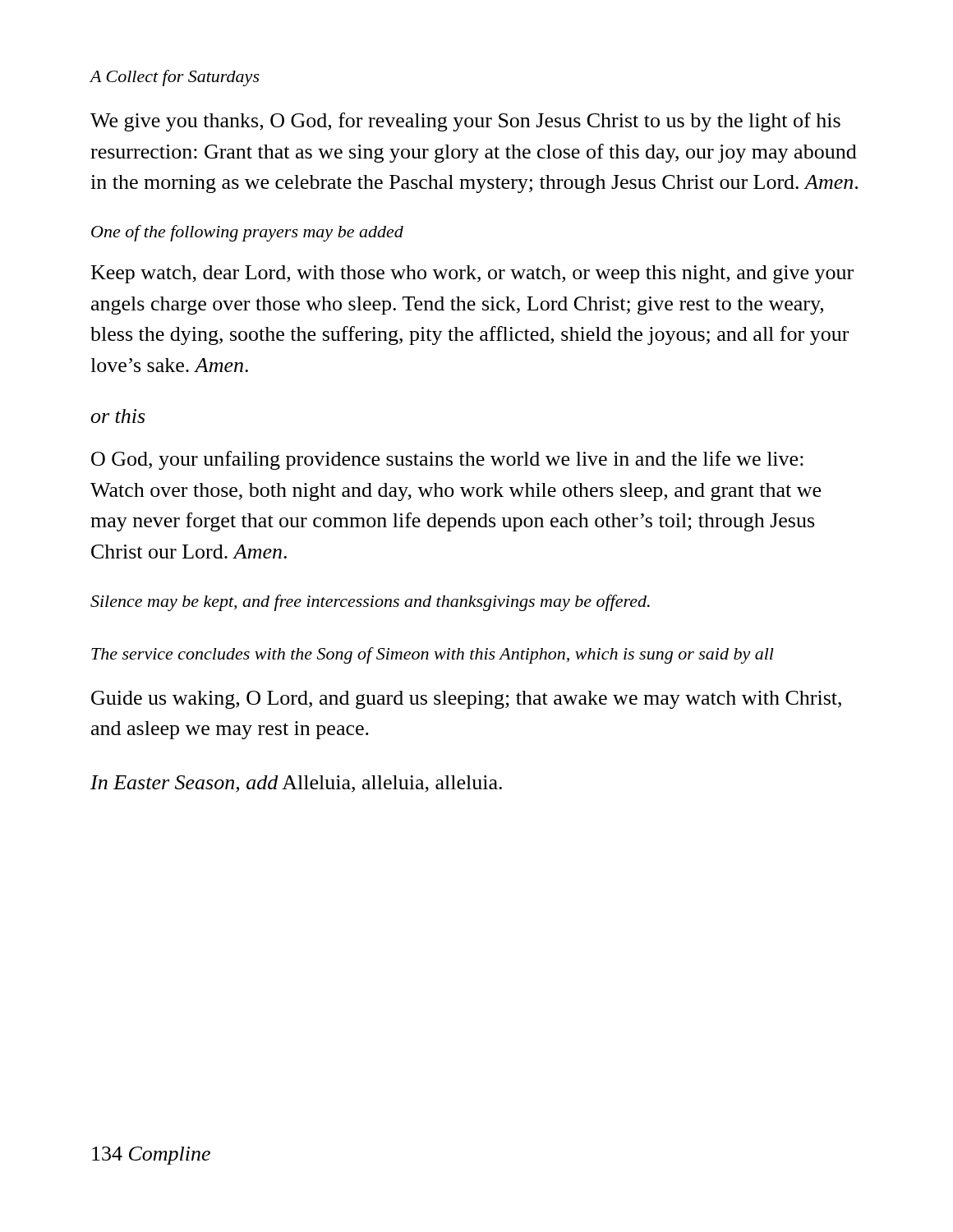Image resolution: width=953 pixels, height=1232 pixels.
Task: Navigate to the text block starting "The service concludes with"
Action: point(432,653)
